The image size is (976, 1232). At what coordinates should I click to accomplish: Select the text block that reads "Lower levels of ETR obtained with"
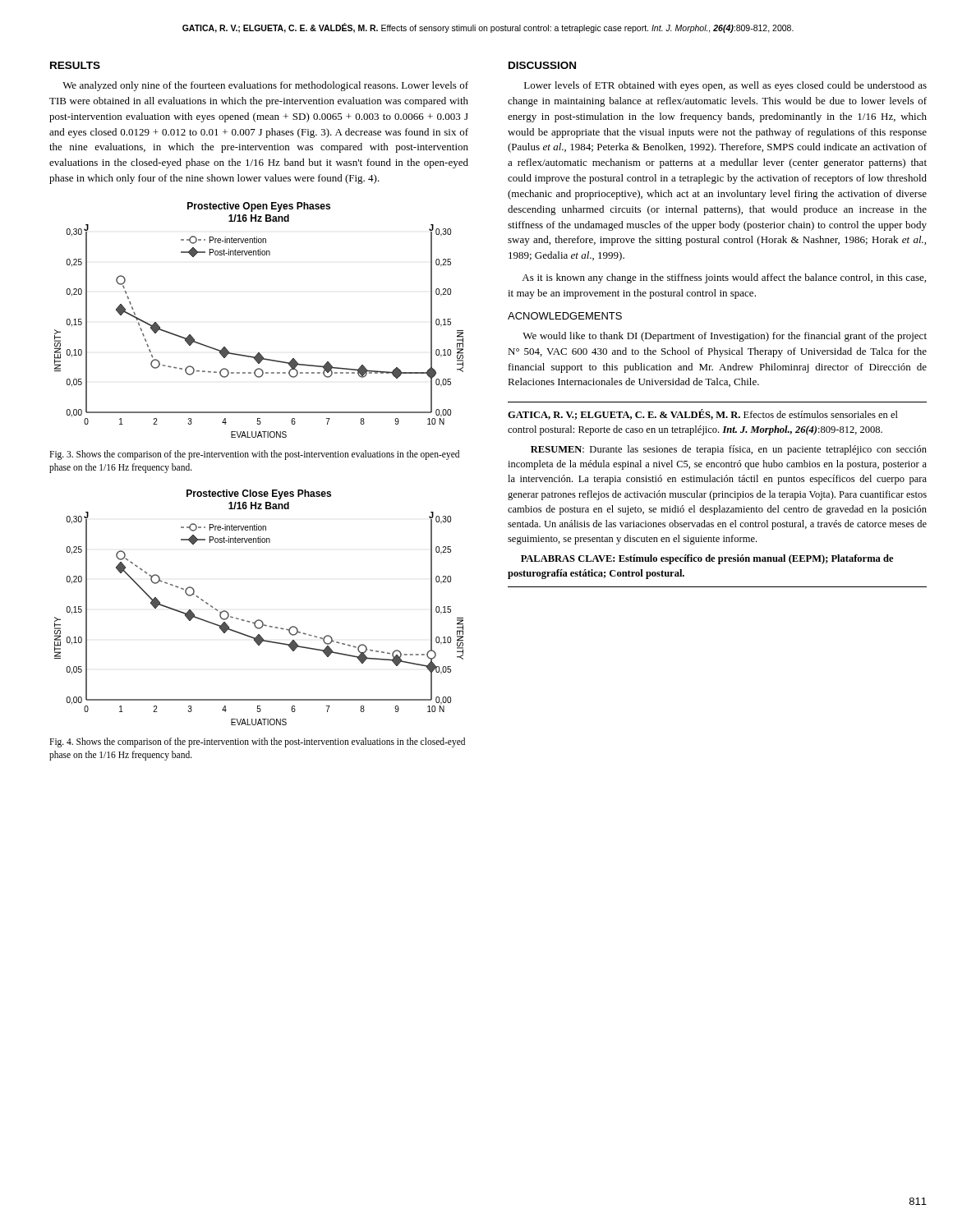pos(717,170)
